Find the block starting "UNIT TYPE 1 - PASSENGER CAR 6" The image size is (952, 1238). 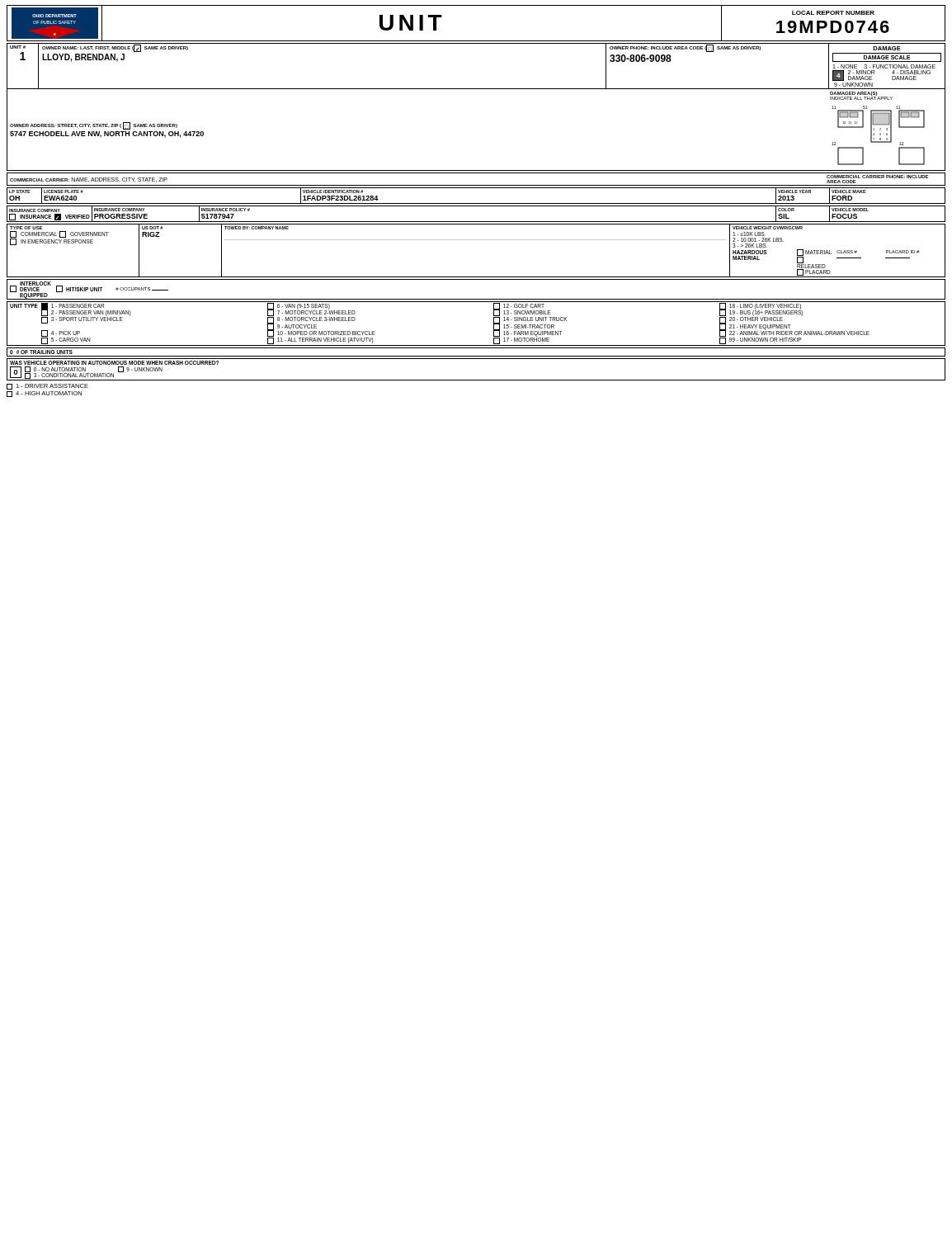[476, 323]
